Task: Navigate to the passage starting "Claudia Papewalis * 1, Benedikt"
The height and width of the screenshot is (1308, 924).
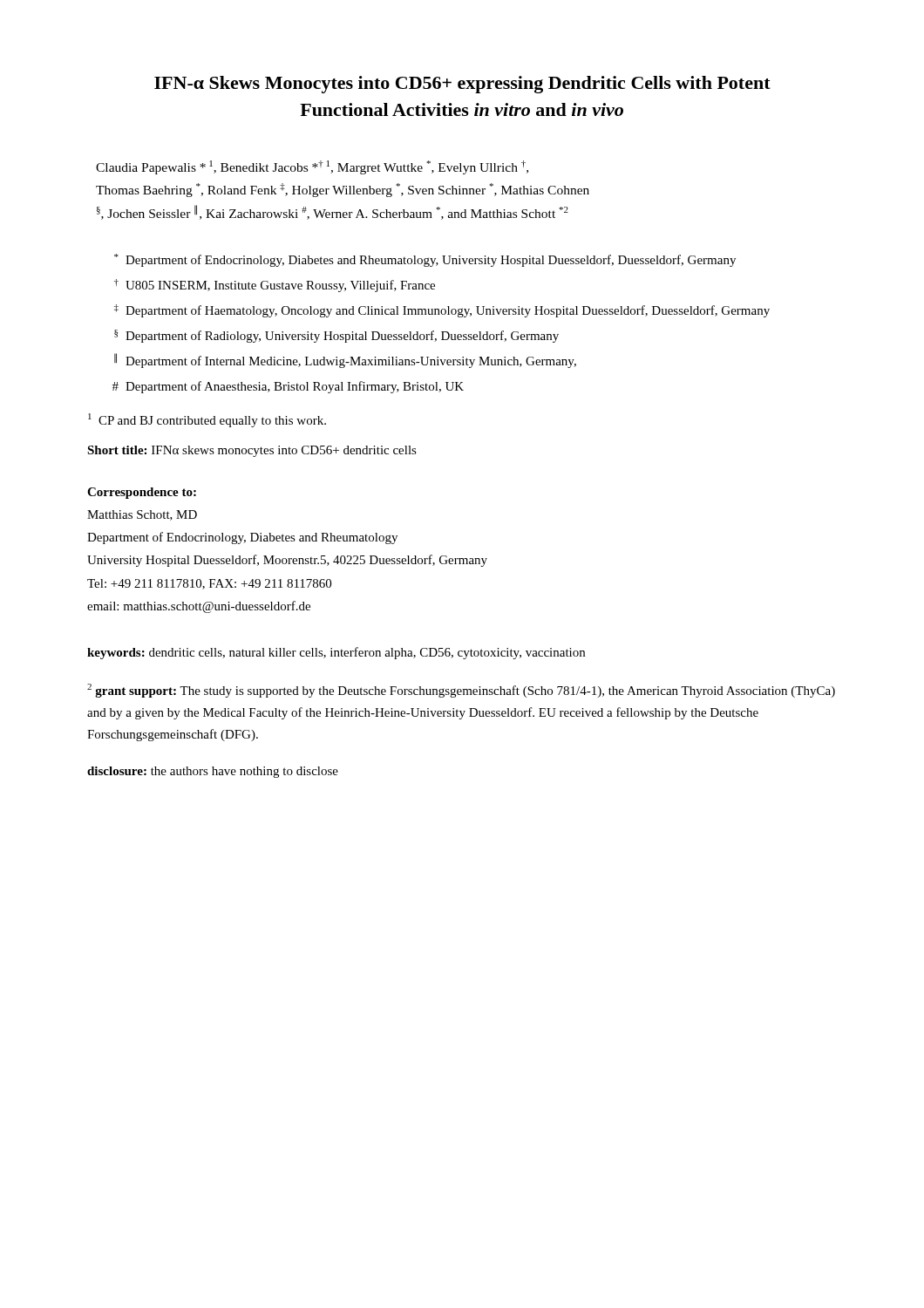Action: [343, 189]
